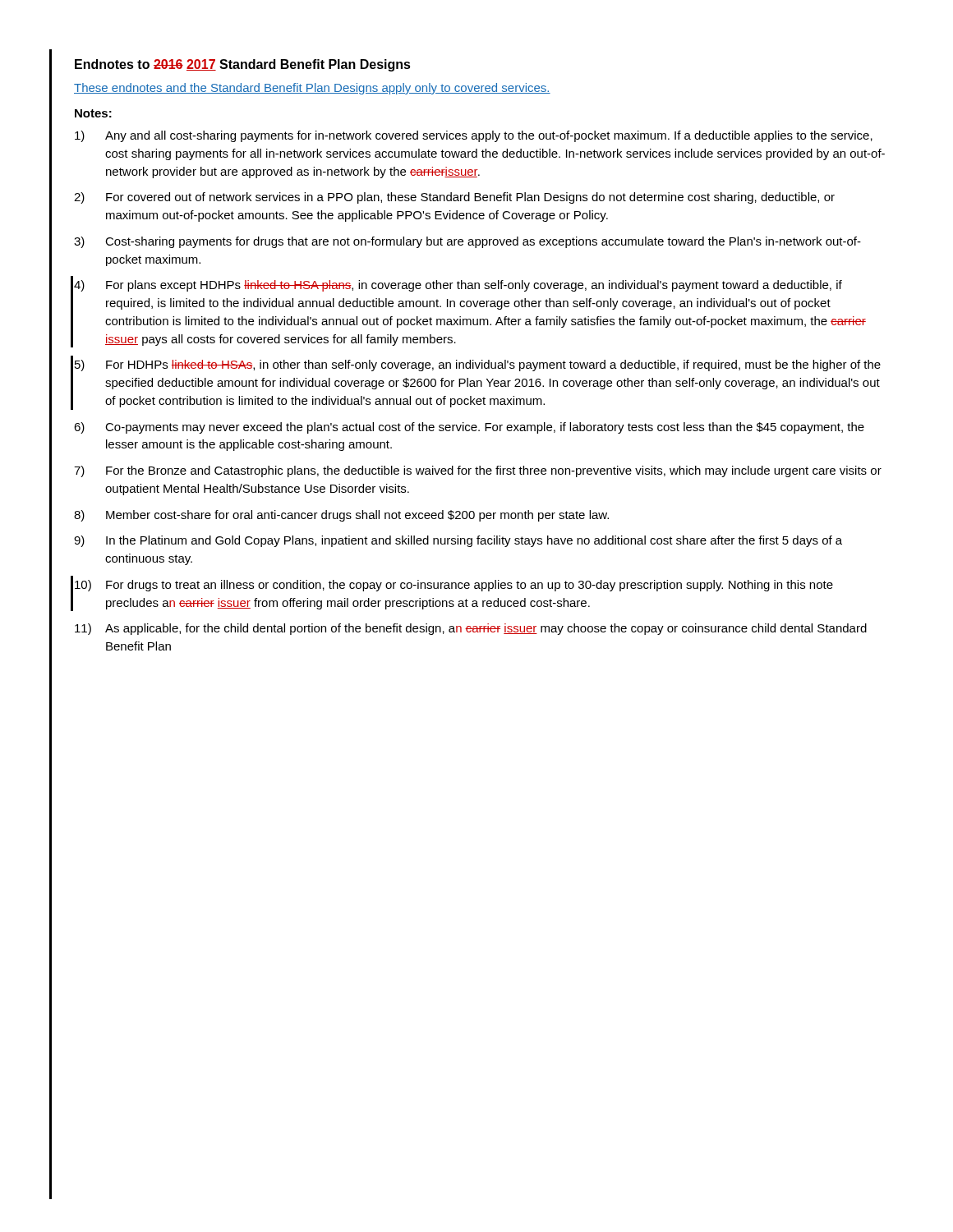This screenshot has width=953, height=1232.
Task: Select the block starting "For covered out"
Action: click(470, 206)
